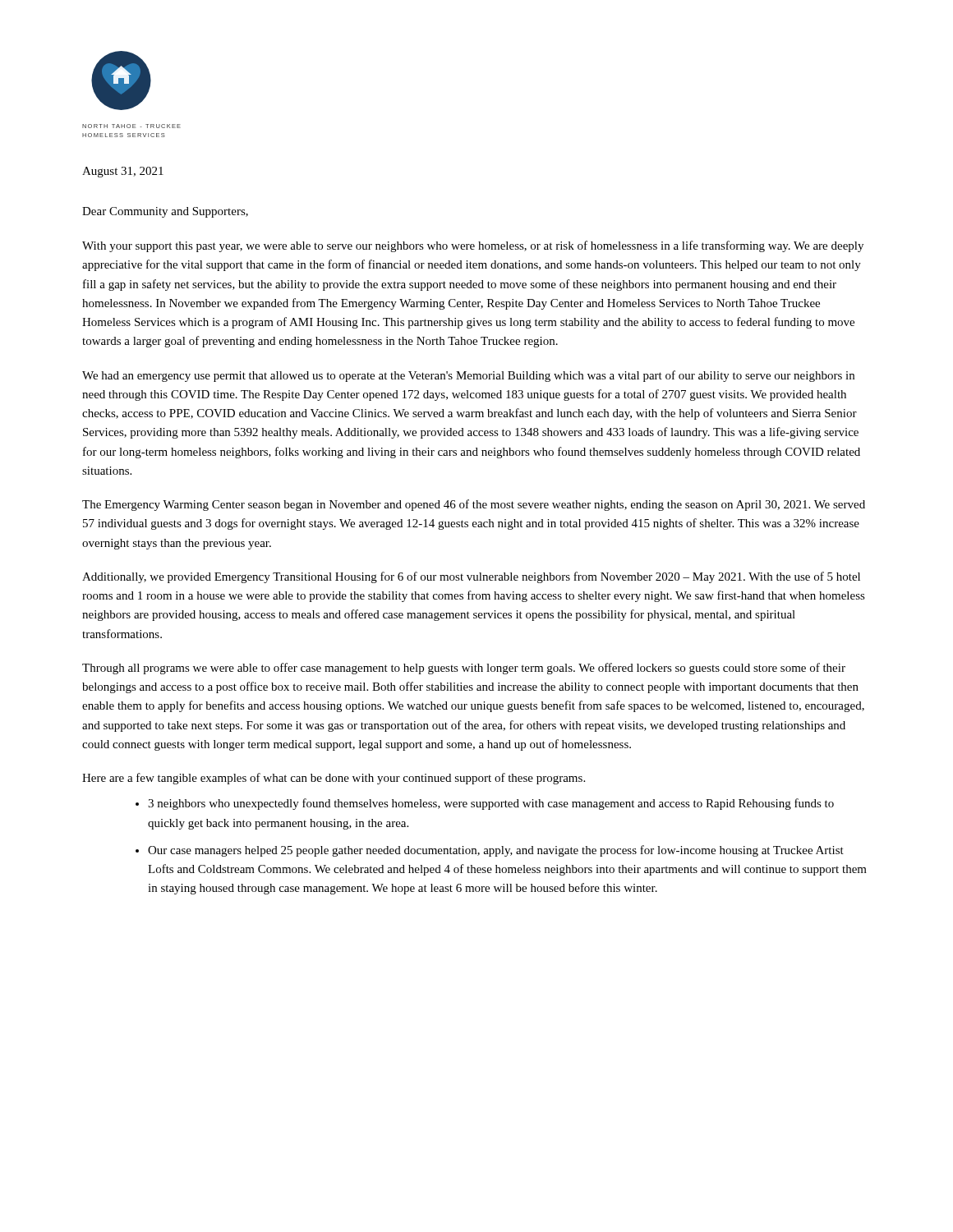Select the logo
953x1232 pixels.
[476, 94]
